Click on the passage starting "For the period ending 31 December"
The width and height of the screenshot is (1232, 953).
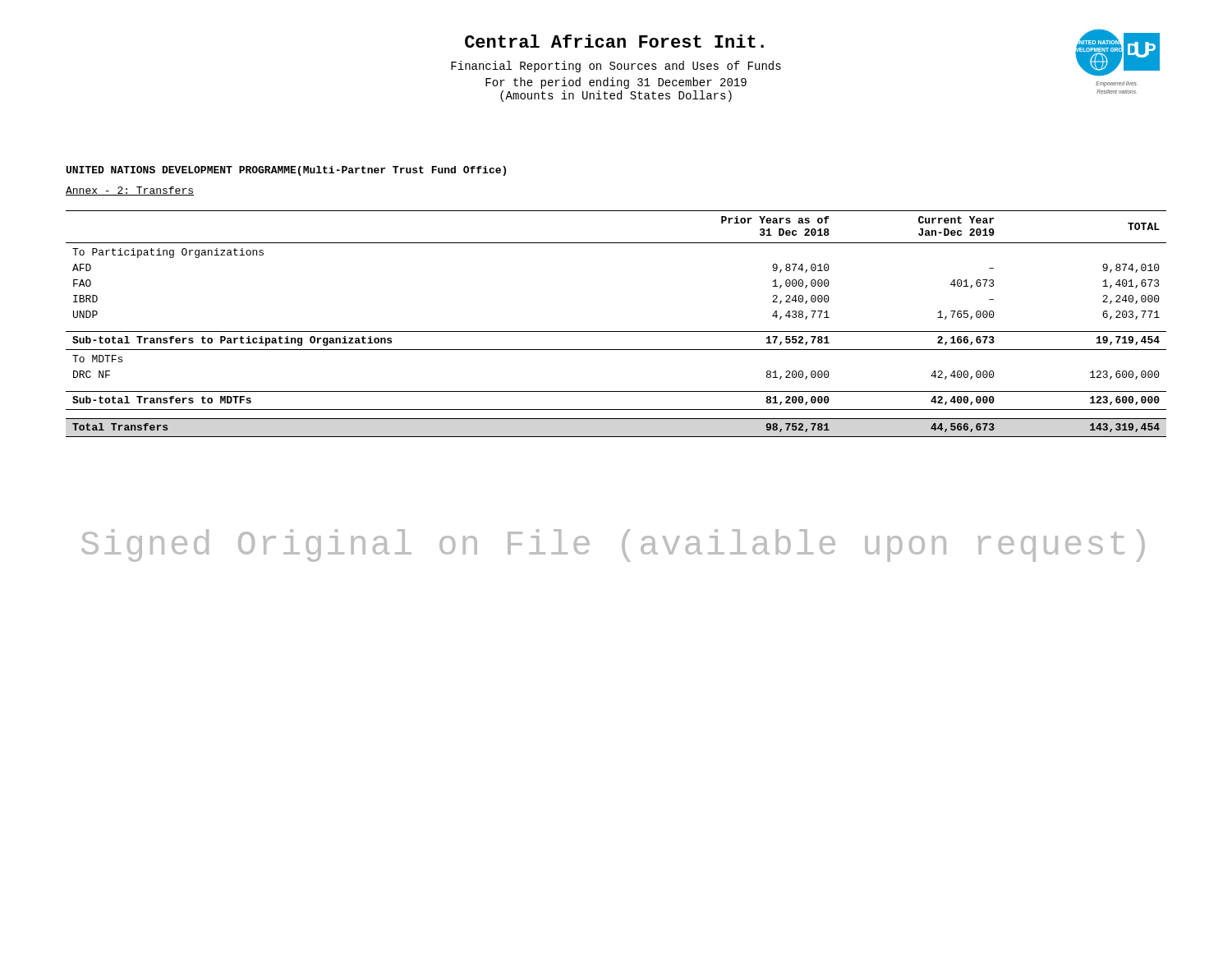click(616, 90)
